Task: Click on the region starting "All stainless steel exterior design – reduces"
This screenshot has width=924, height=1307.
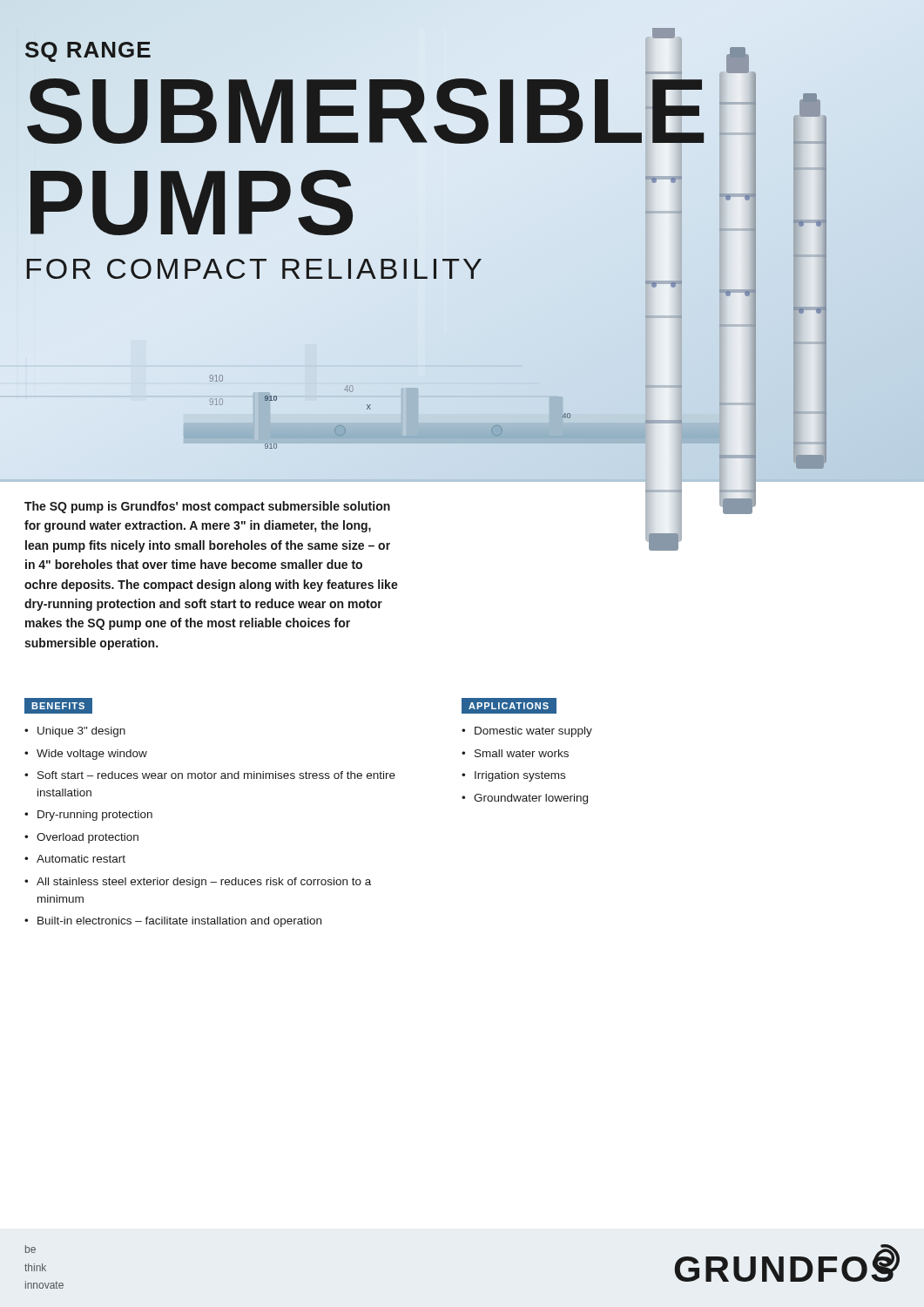Action: (x=204, y=890)
